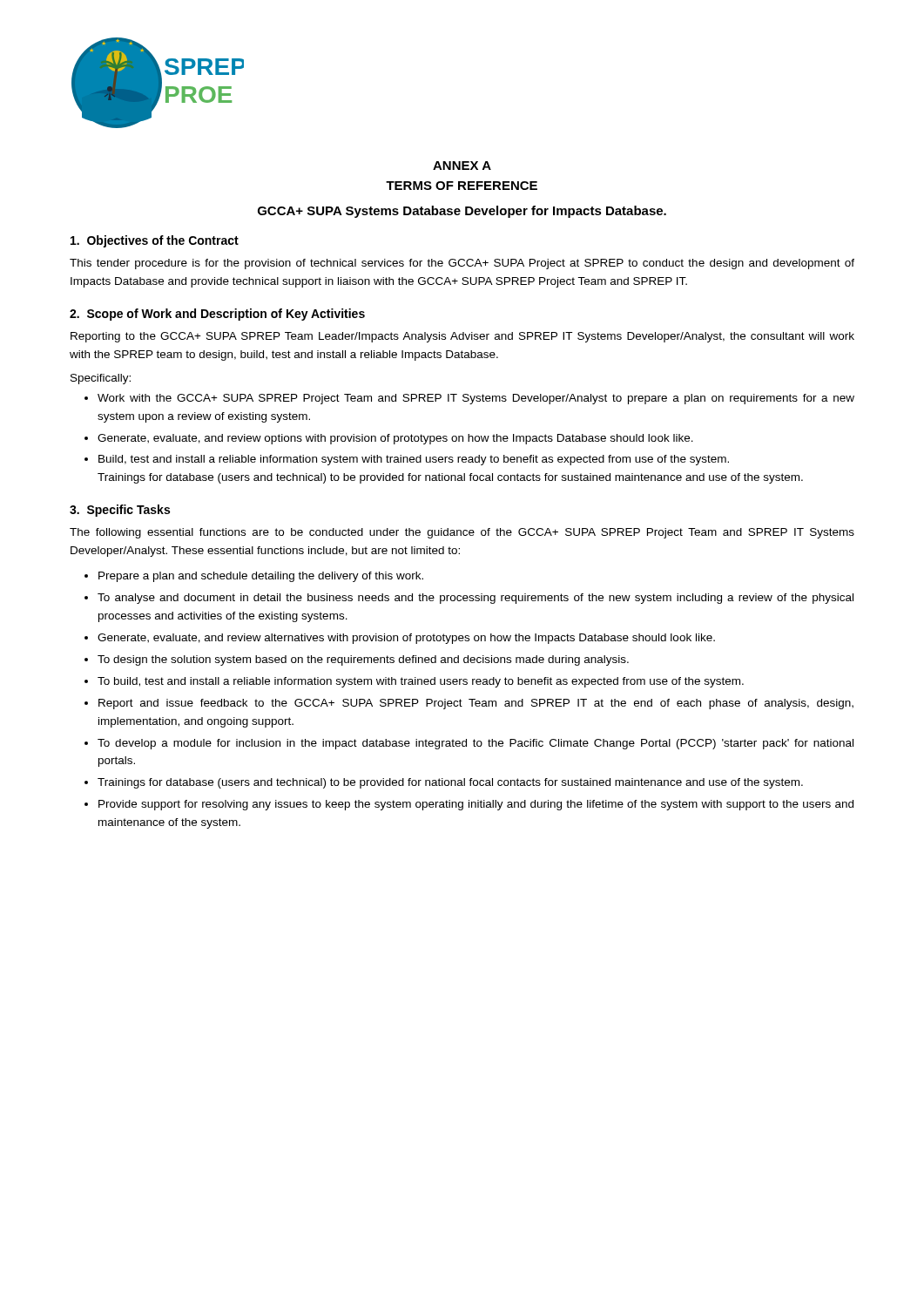Select the section header that says "3. Specific Tasks"
Screen dimensions: 1307x924
[x=120, y=510]
